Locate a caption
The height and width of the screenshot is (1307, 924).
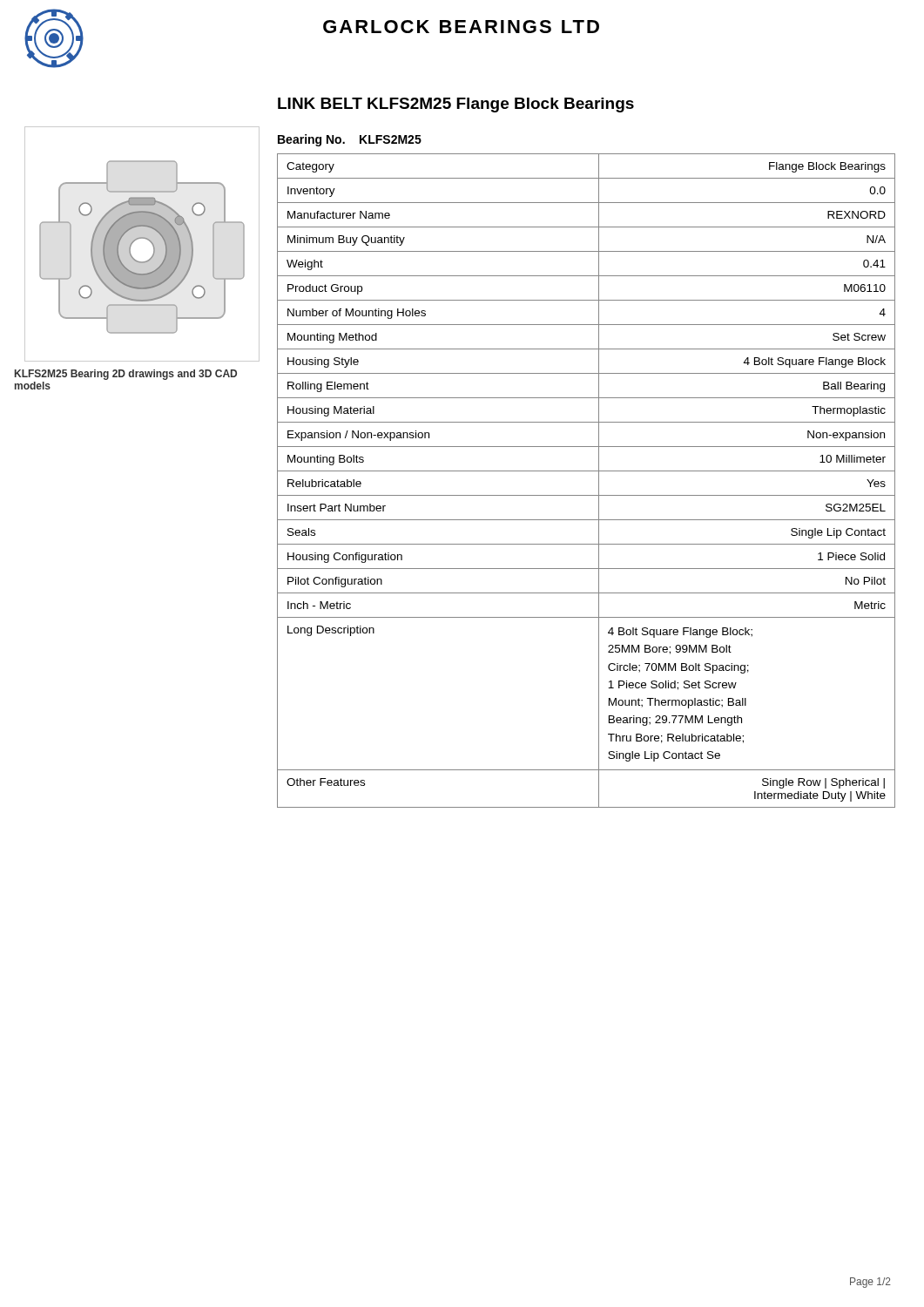[126, 380]
